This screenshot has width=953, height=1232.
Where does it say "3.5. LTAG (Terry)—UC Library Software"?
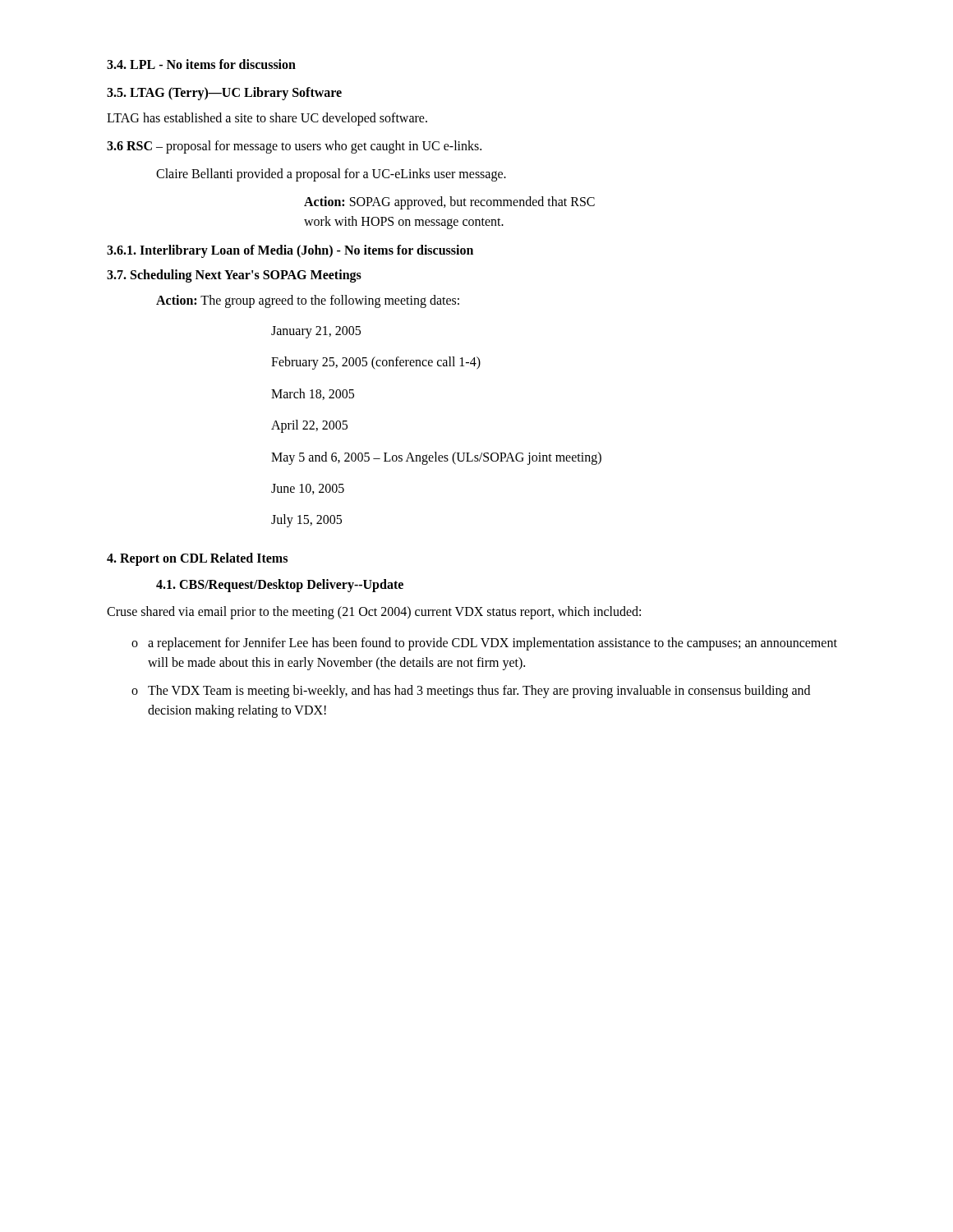pyautogui.click(x=224, y=92)
